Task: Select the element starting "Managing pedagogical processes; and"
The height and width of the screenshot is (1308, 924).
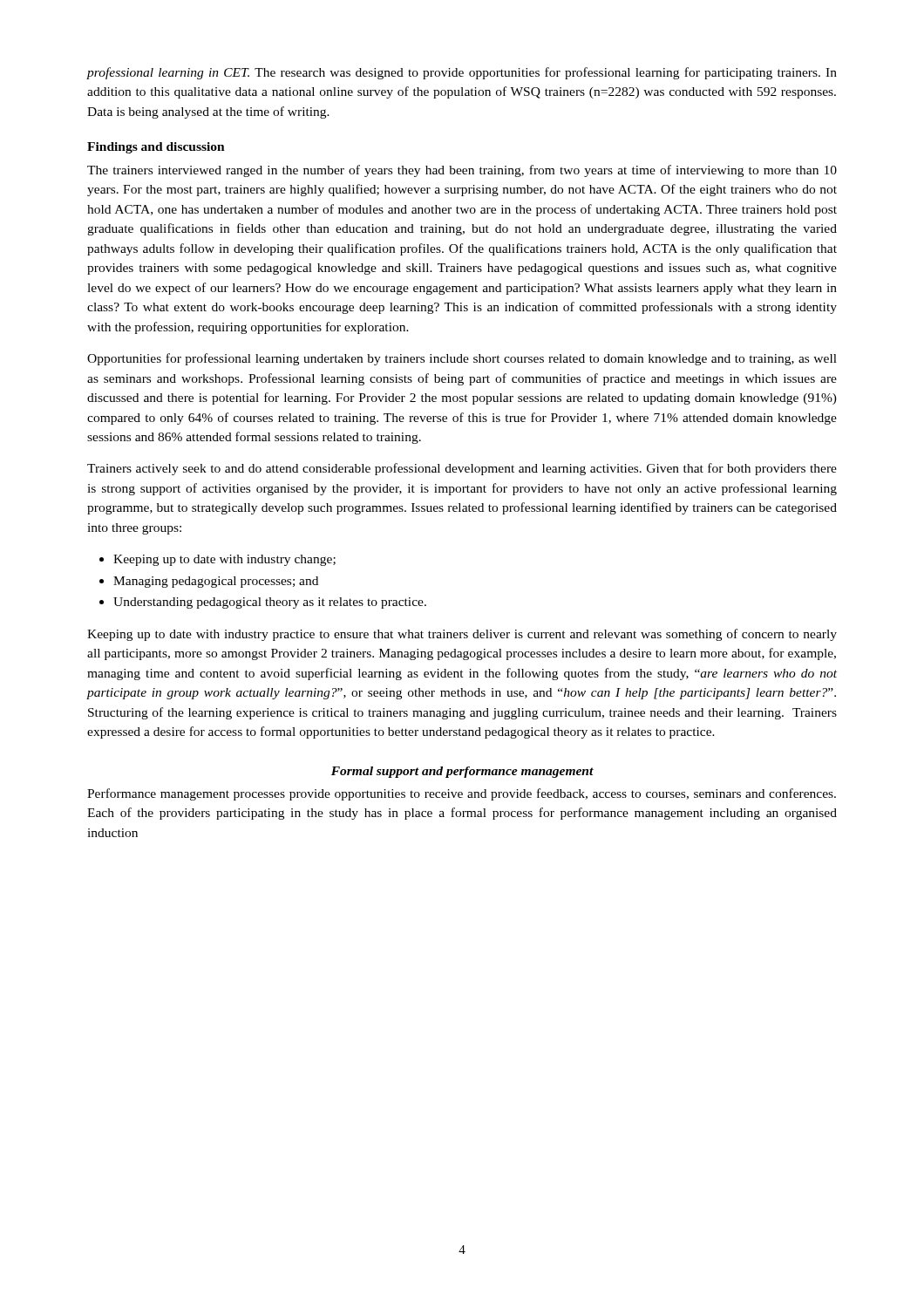Action: 209,582
